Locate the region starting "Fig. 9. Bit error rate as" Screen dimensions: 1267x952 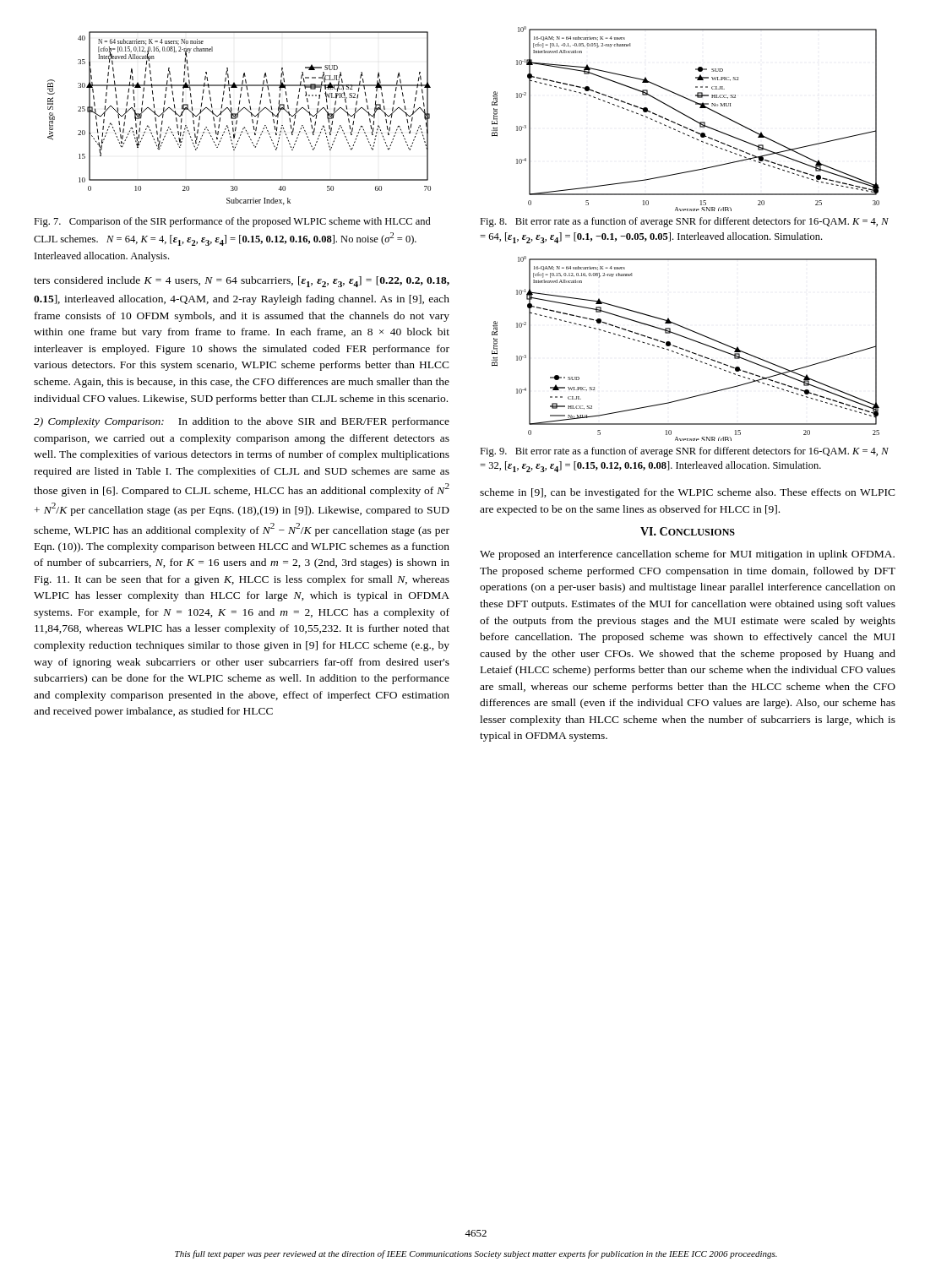684,459
